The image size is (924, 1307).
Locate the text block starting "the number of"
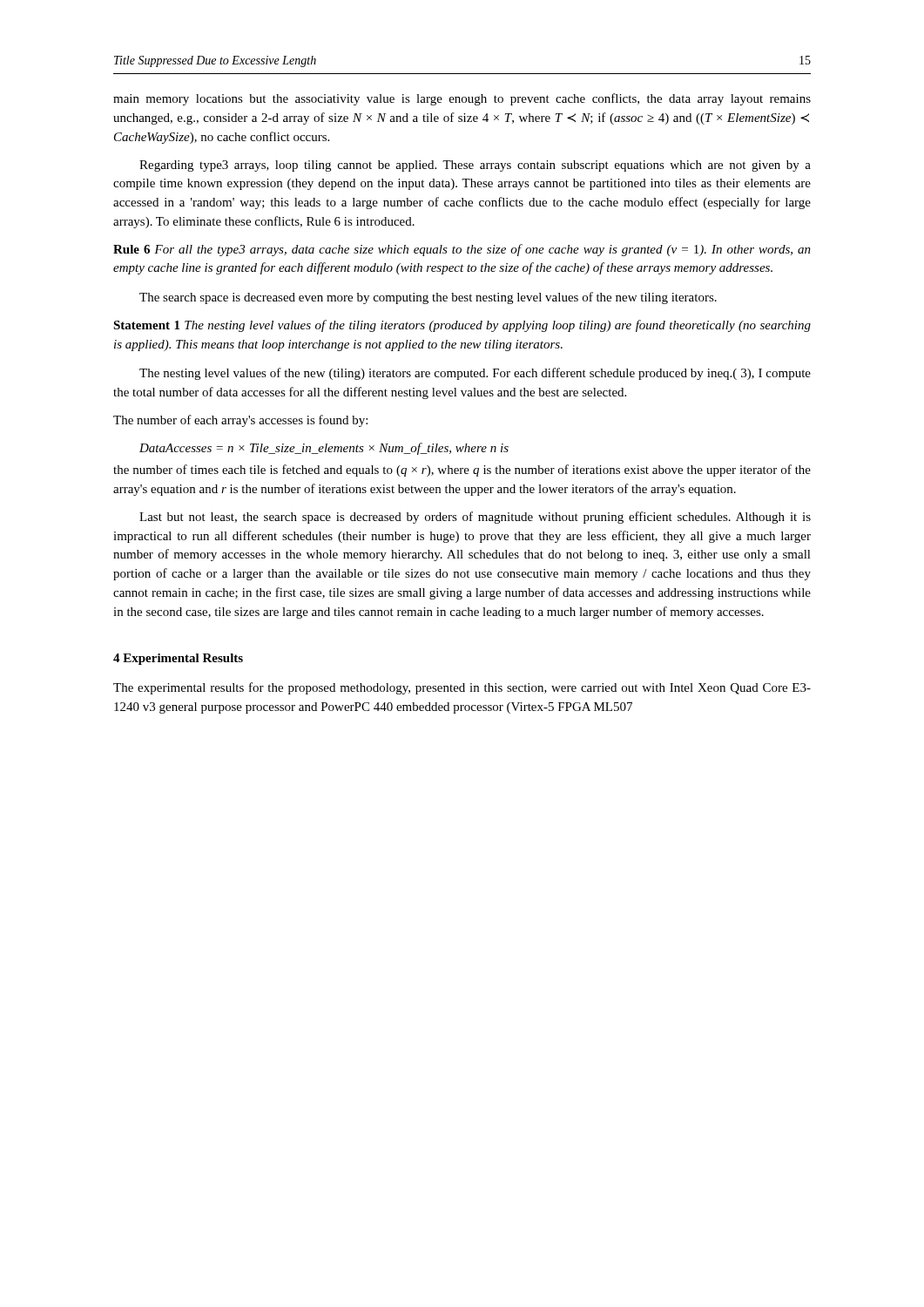[462, 541]
